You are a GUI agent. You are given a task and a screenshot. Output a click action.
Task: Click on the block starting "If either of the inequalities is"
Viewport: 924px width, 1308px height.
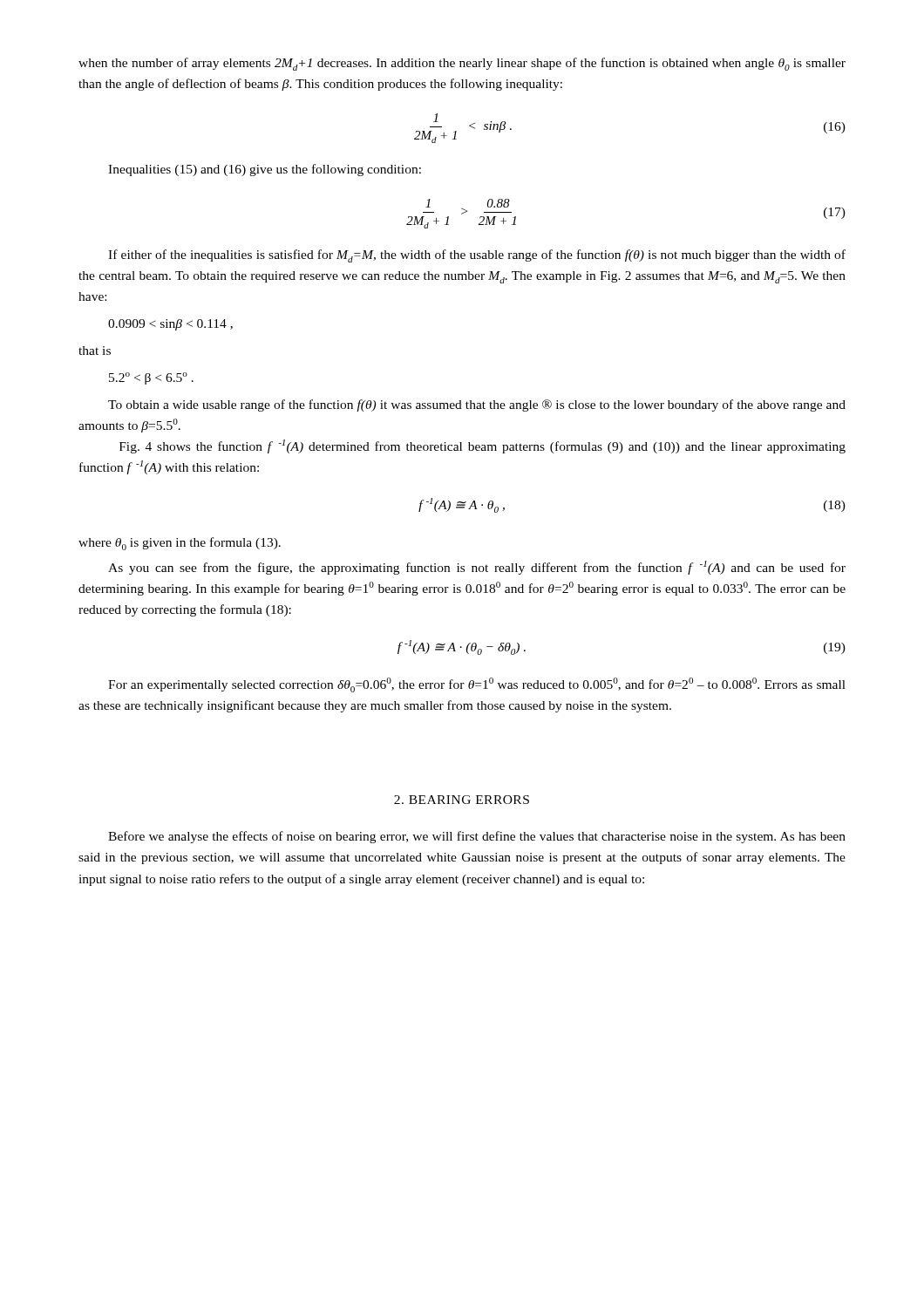pos(462,276)
